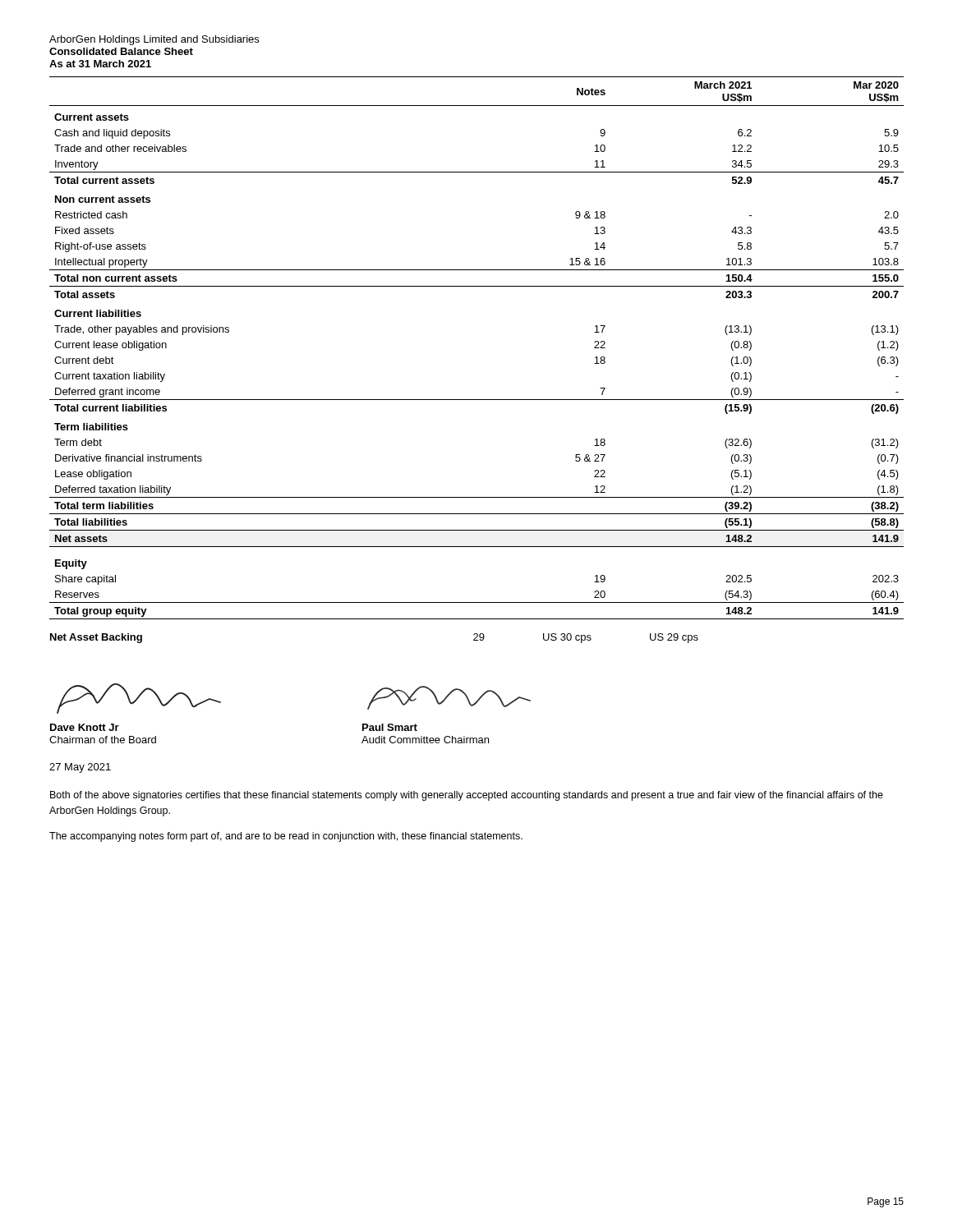Point to the block starting "27 May 2021"
953x1232 pixels.
point(80,767)
